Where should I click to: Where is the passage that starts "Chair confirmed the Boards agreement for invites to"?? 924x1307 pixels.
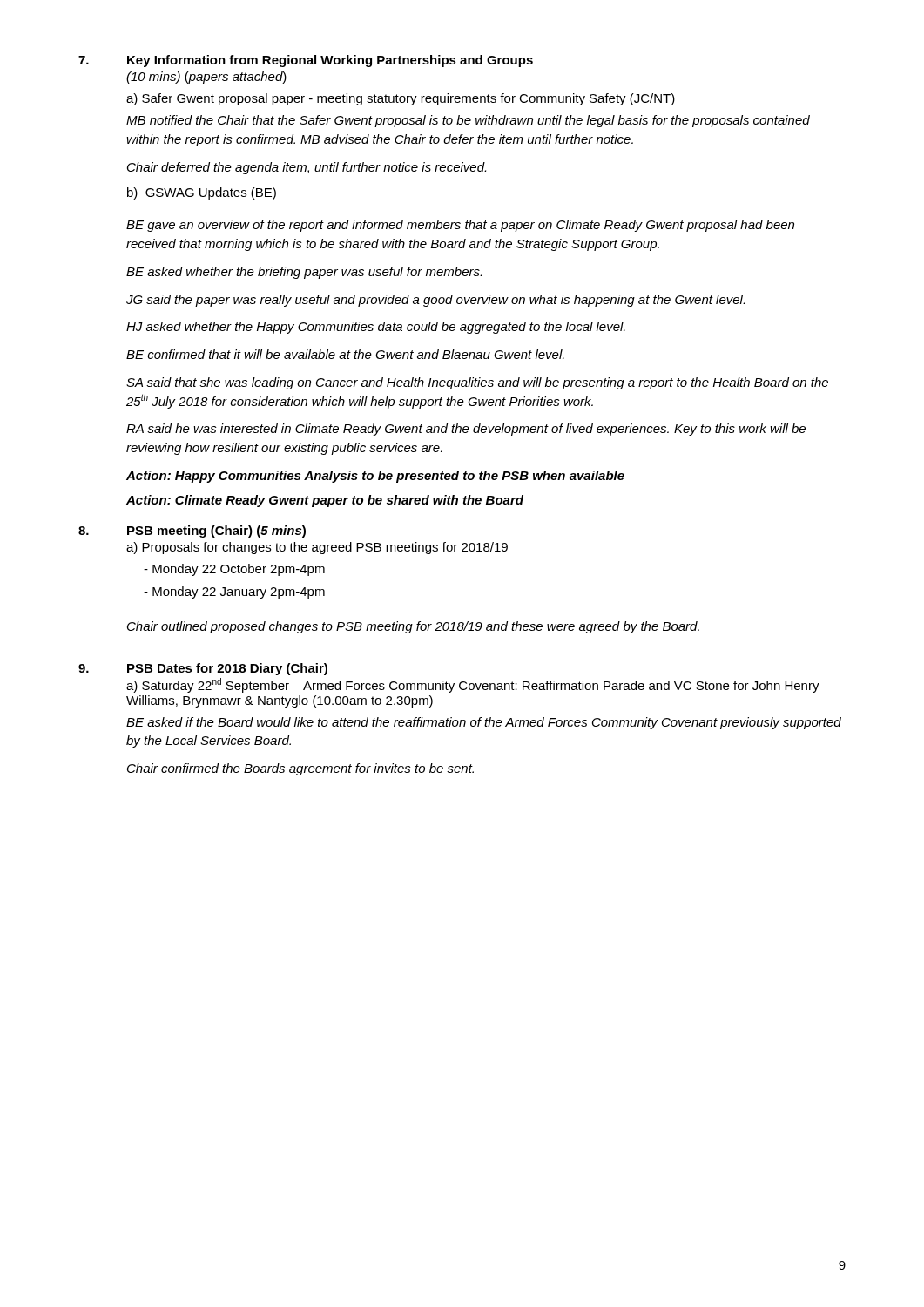click(x=301, y=768)
